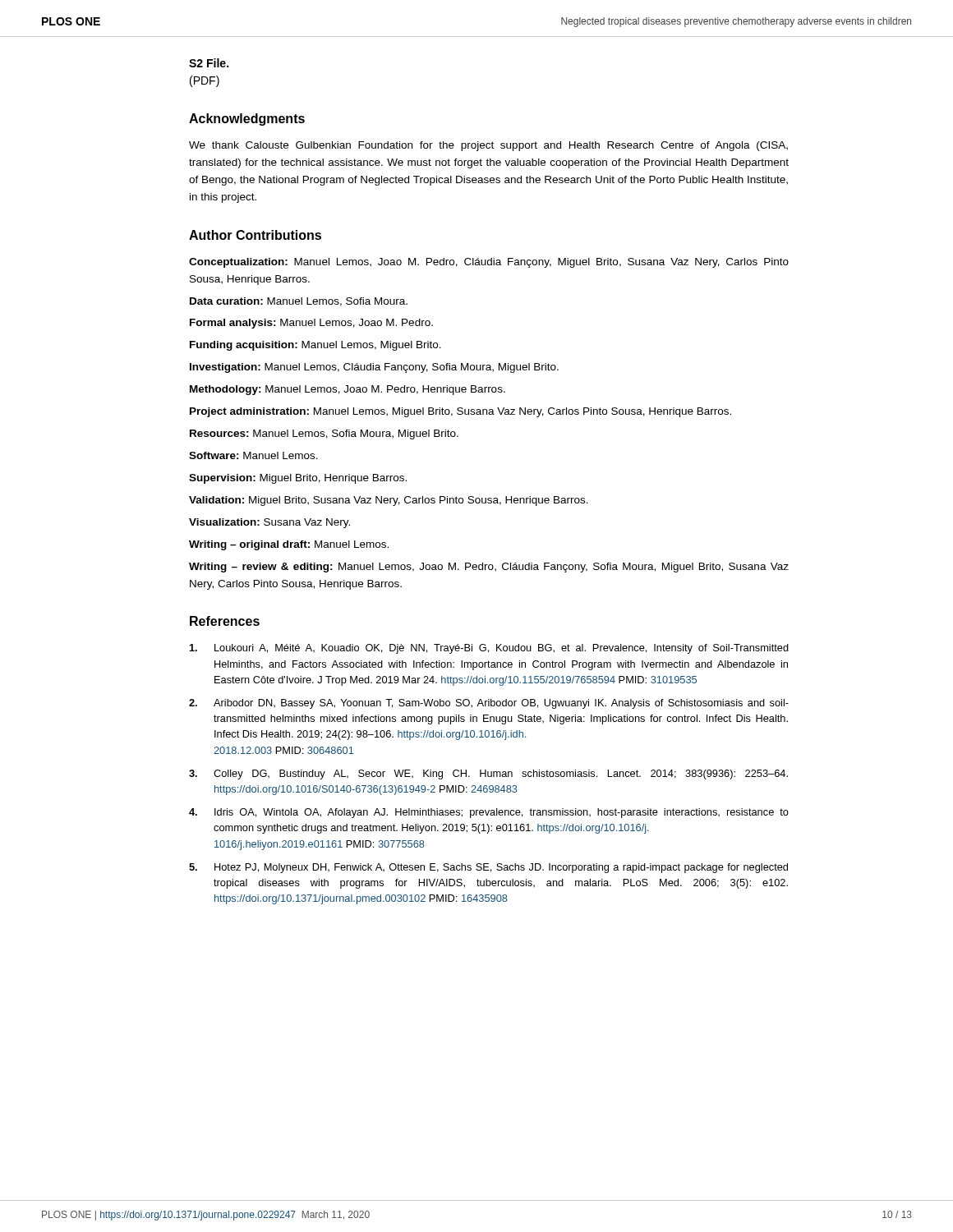Click on the list item that reads "Methodology: Manuel Lemos,"
The image size is (953, 1232).
pyautogui.click(x=347, y=389)
